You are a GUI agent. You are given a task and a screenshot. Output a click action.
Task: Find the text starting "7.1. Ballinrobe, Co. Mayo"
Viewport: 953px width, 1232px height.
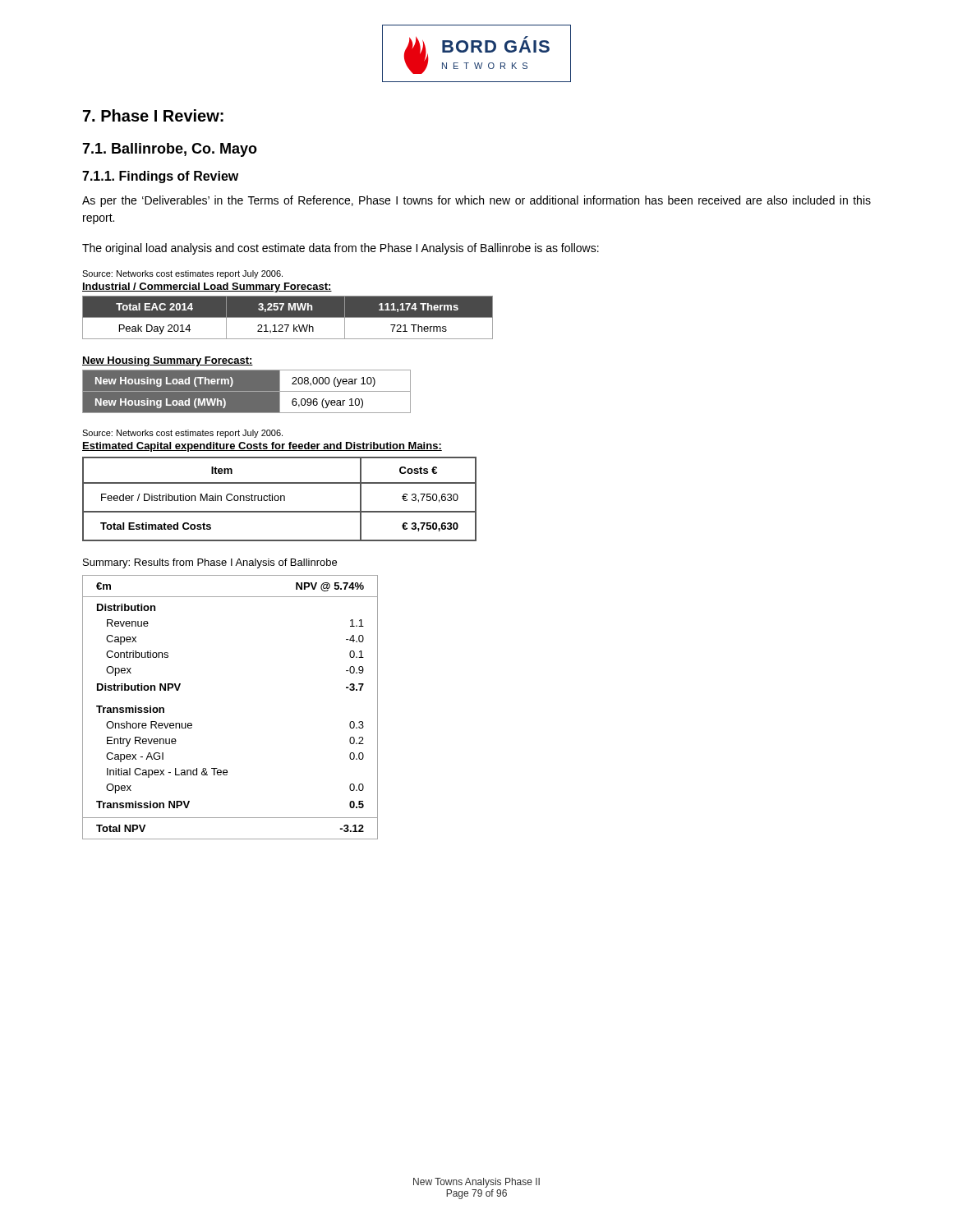(x=170, y=150)
